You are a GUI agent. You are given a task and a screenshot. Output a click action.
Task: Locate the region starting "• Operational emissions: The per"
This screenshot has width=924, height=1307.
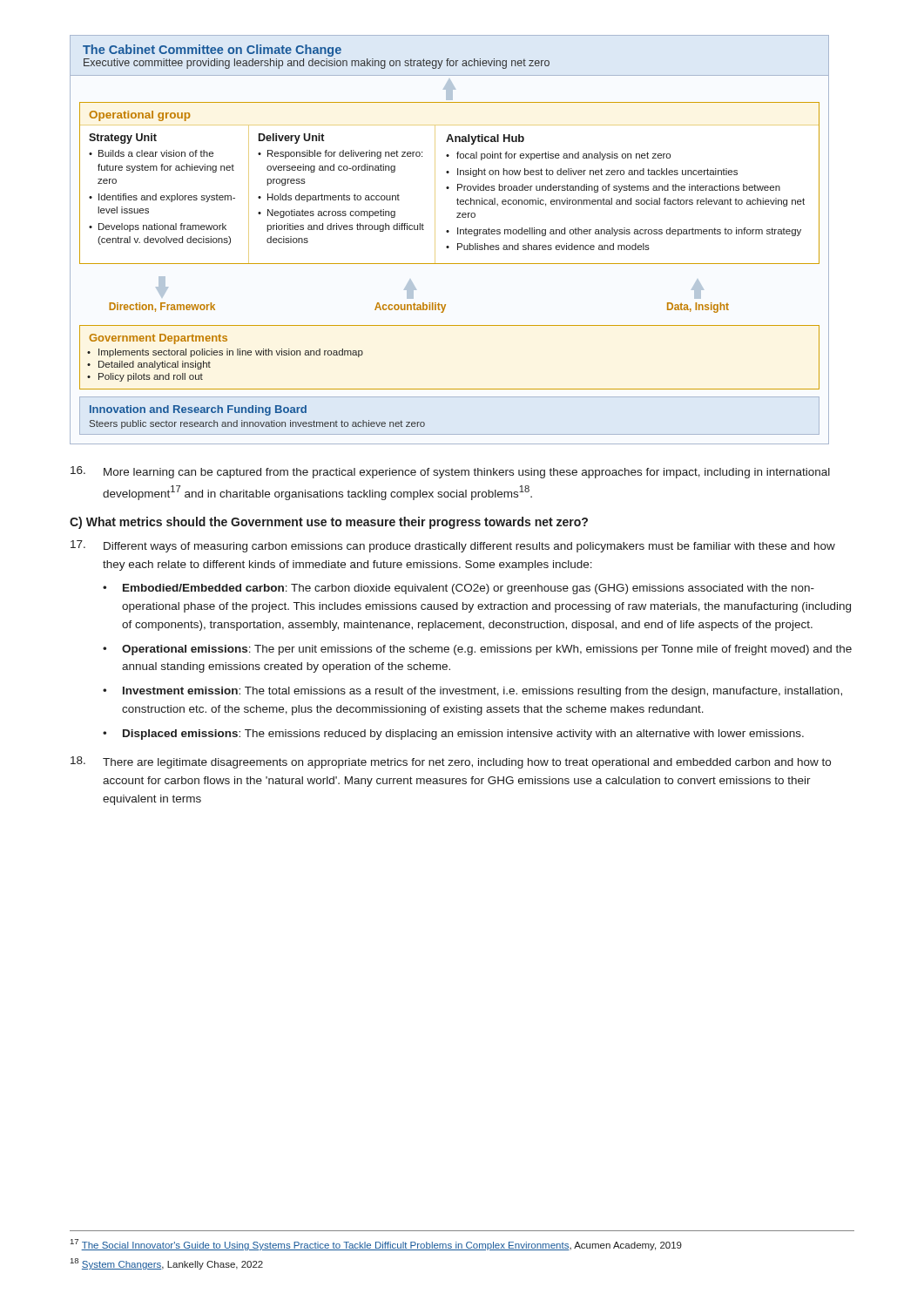[479, 658]
